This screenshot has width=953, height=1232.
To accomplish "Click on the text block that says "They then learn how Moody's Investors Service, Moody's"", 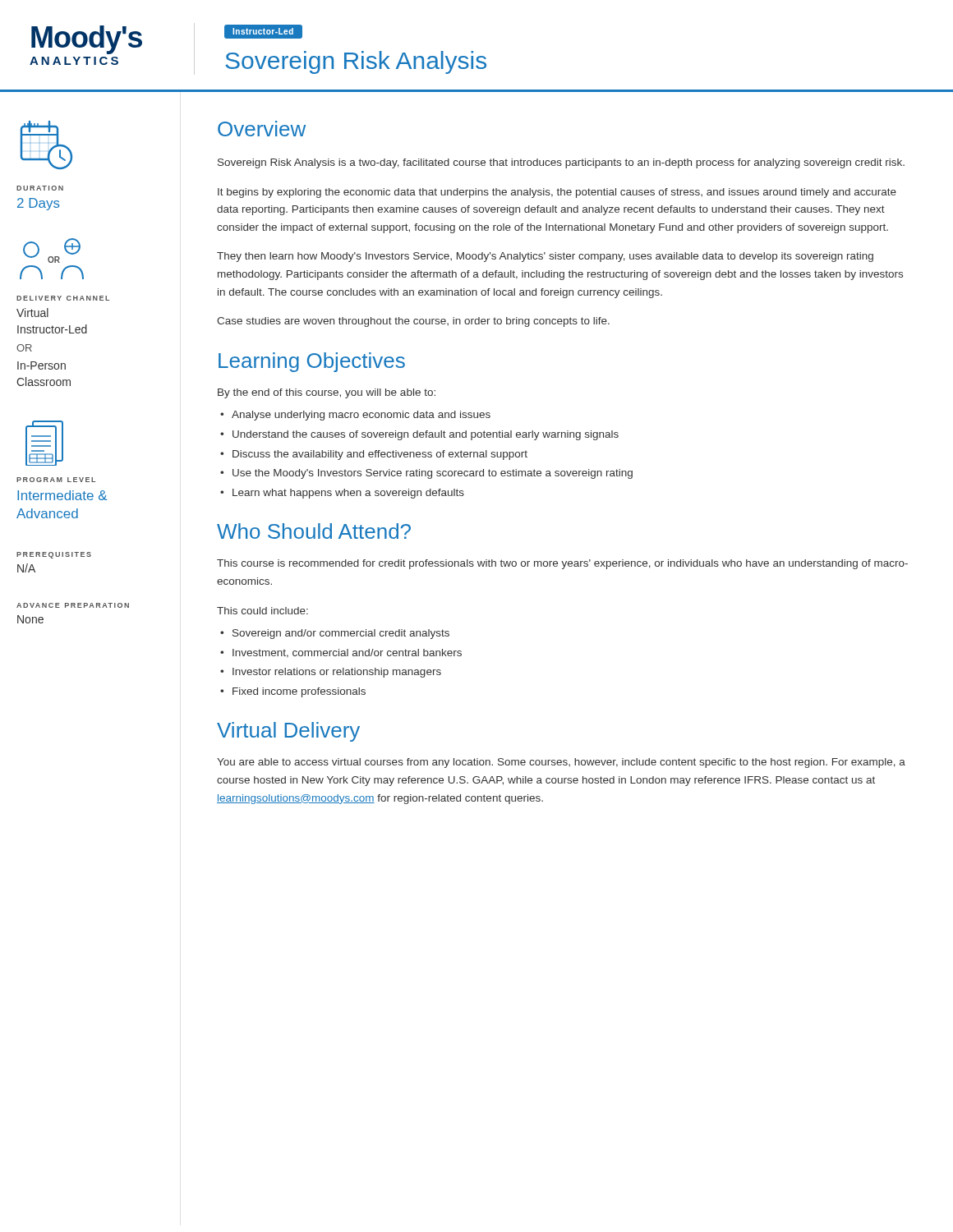I will (560, 274).
